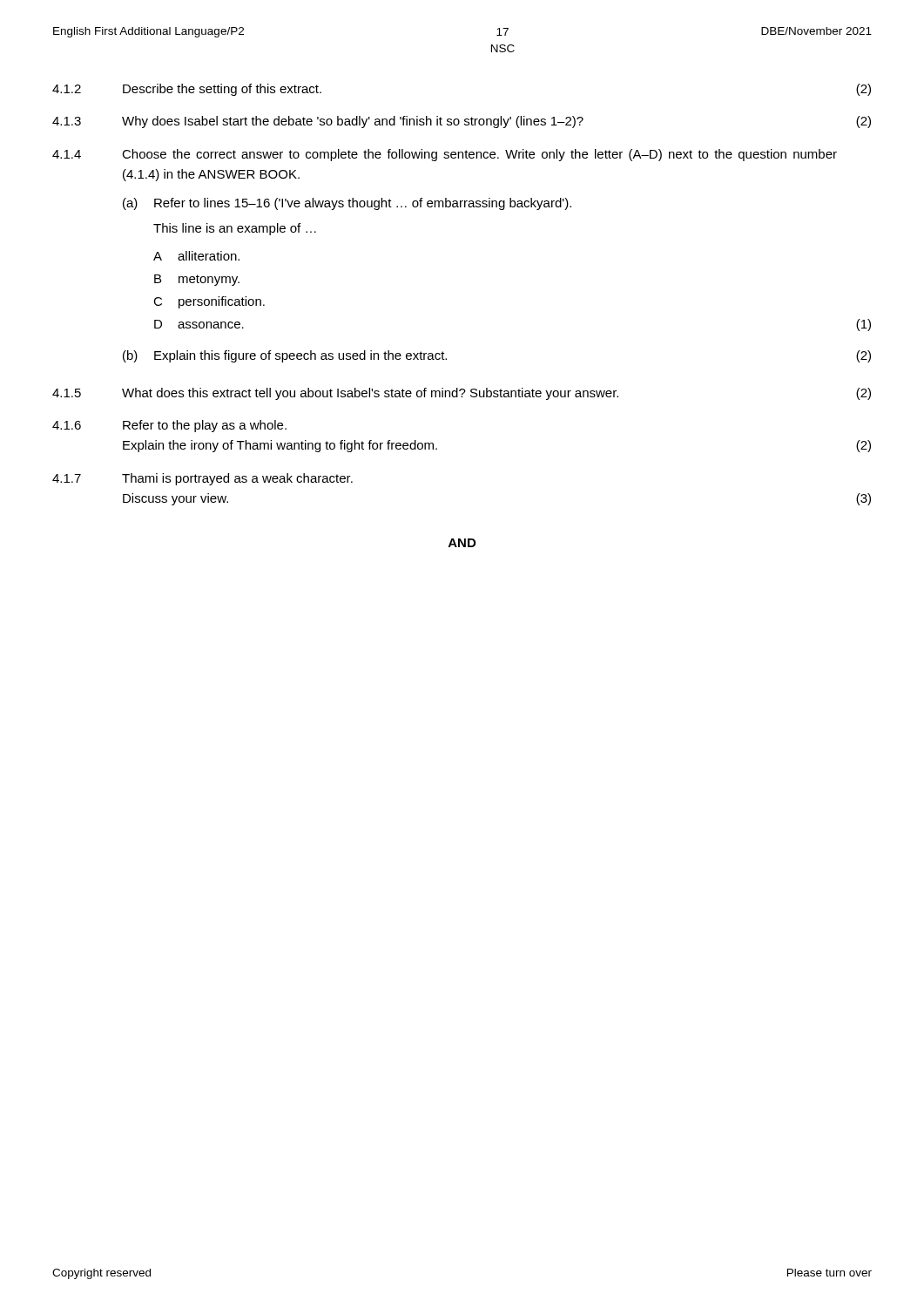The width and height of the screenshot is (924, 1307).
Task: Point to the block beginning "4.1.4 Choose the correct answer to complete the"
Action: pyautogui.click(x=445, y=155)
